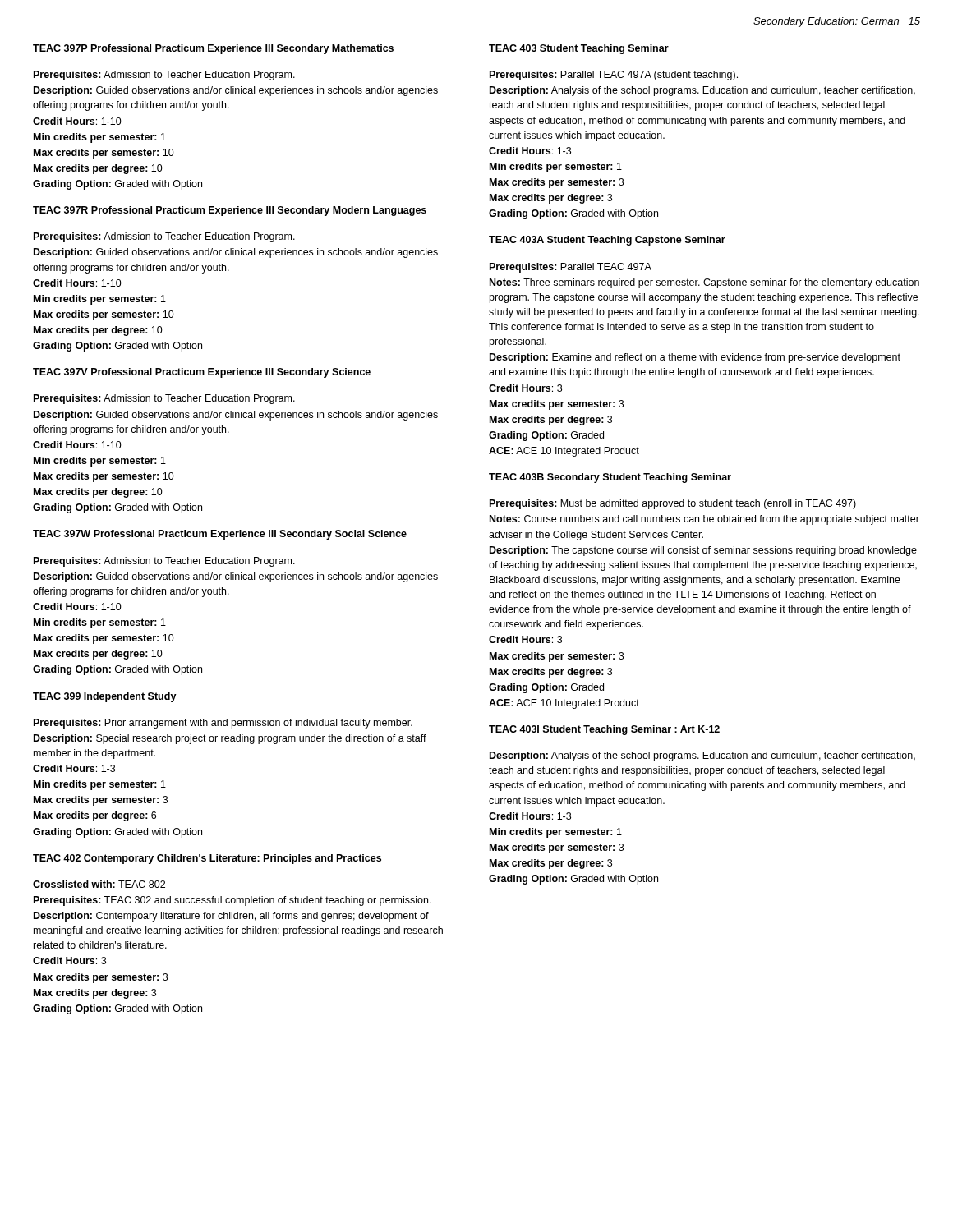Locate the text "TEAC 403B Secondary Student Teaching Seminar"
953x1232 pixels.
(x=704, y=477)
